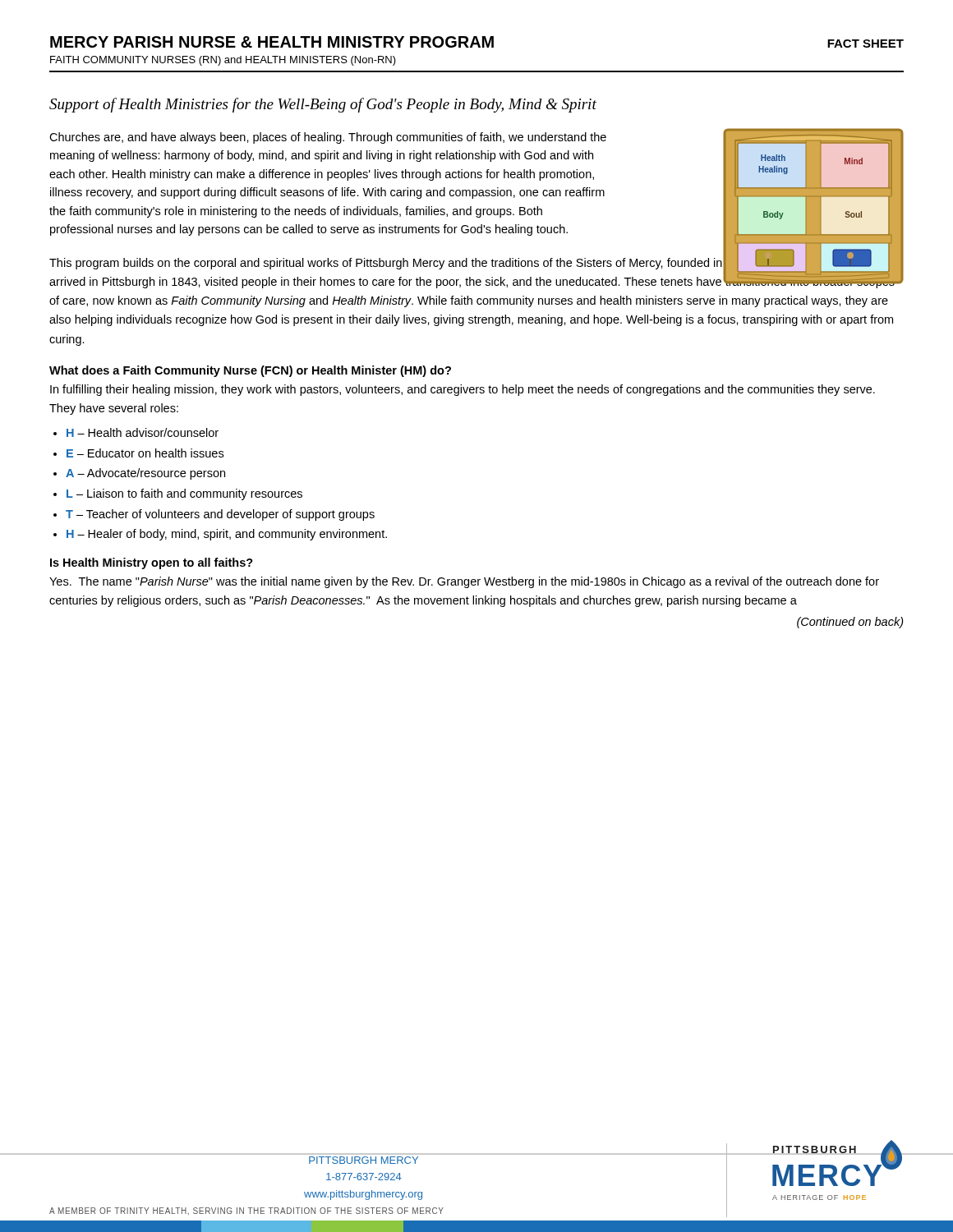The height and width of the screenshot is (1232, 953).
Task: Click on the text that reads "(Continued on back)"
Action: click(x=850, y=622)
